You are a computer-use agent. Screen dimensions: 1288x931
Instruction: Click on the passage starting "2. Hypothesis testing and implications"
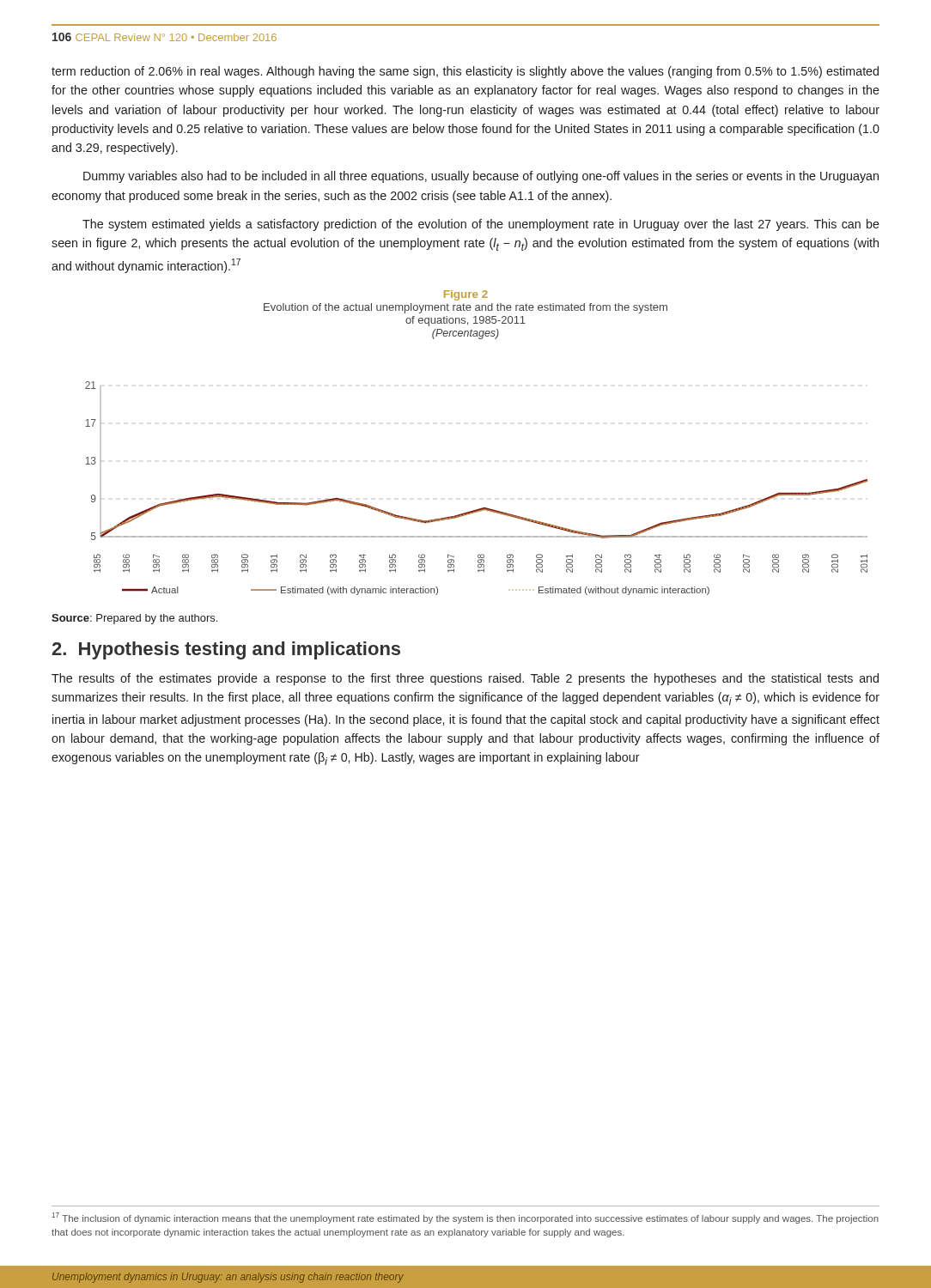226,649
